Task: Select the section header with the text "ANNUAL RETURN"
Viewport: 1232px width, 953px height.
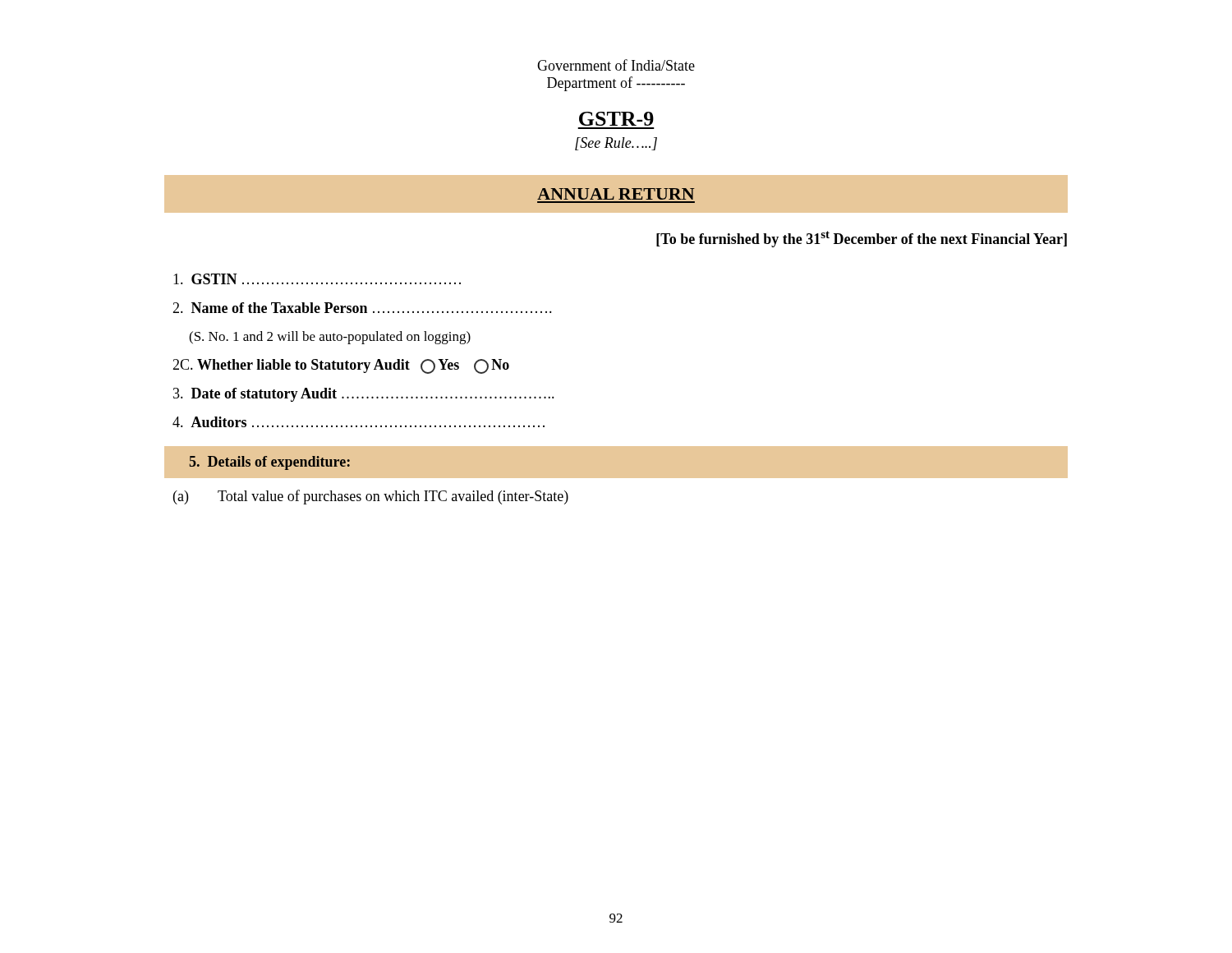Action: (616, 193)
